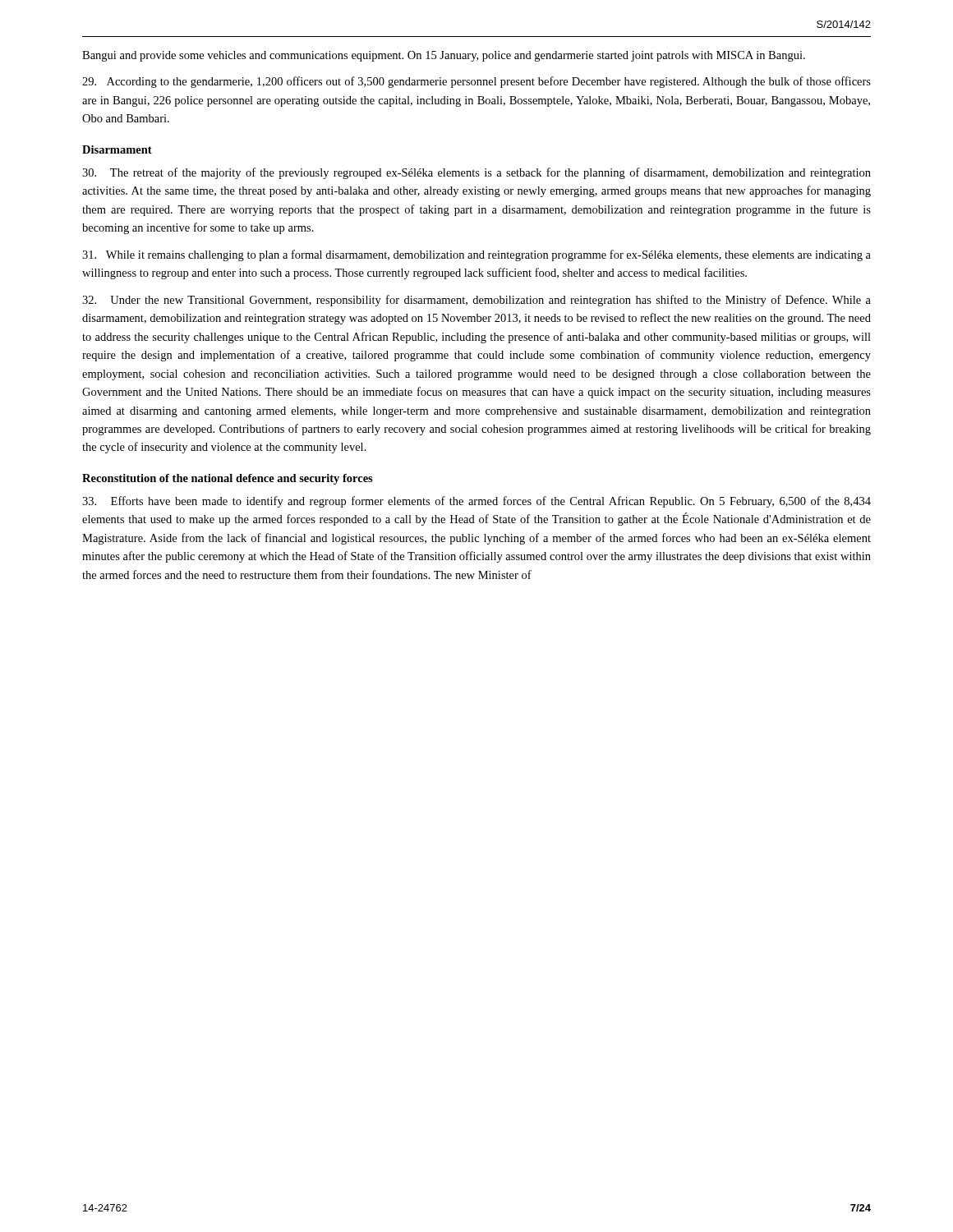Image resolution: width=953 pixels, height=1232 pixels.
Task: Click the passage that begins "The retreat of the majority of the previously"
Action: (476, 200)
